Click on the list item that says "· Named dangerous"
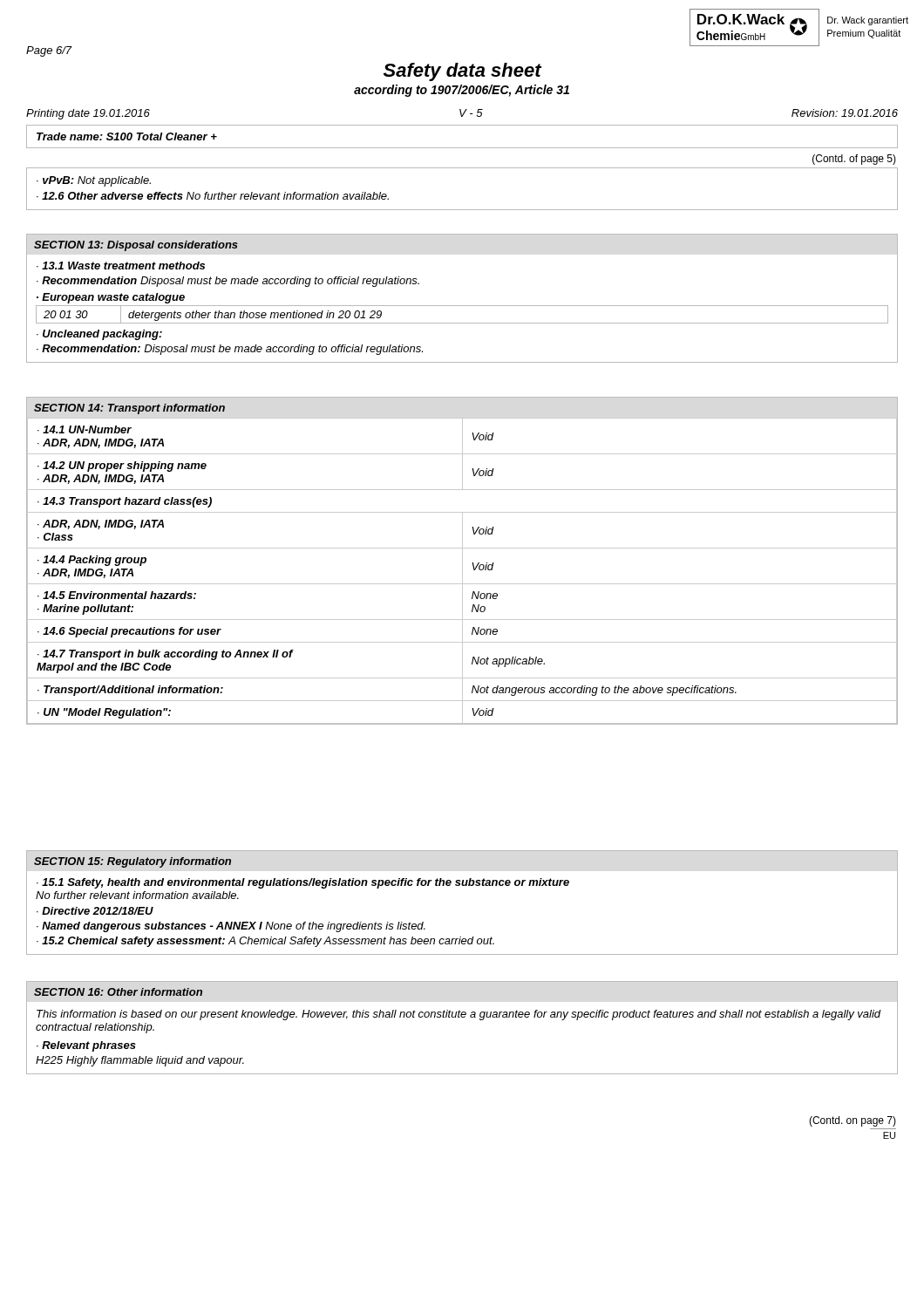 coord(231,926)
